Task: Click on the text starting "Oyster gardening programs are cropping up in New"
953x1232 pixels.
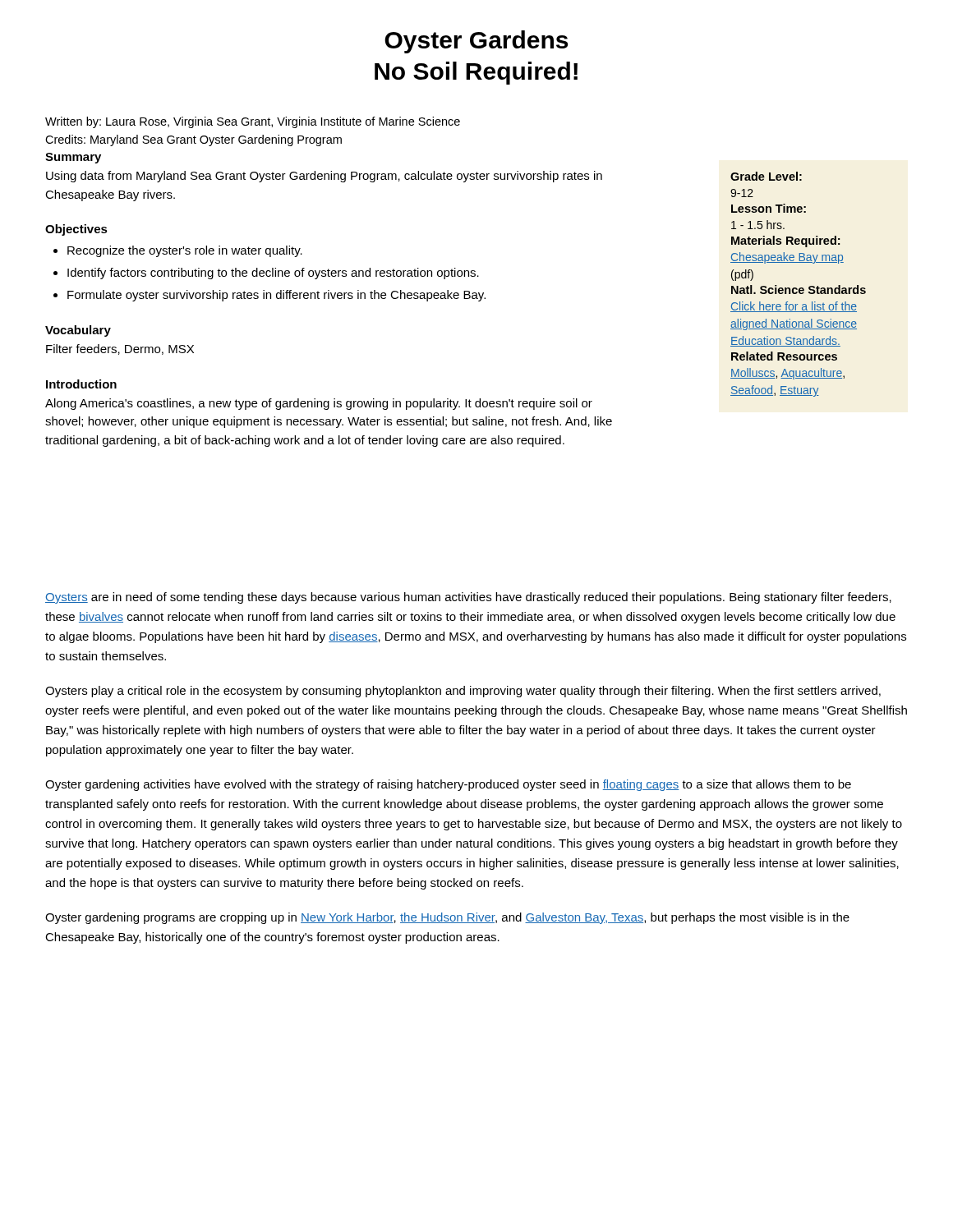Action: (x=447, y=927)
